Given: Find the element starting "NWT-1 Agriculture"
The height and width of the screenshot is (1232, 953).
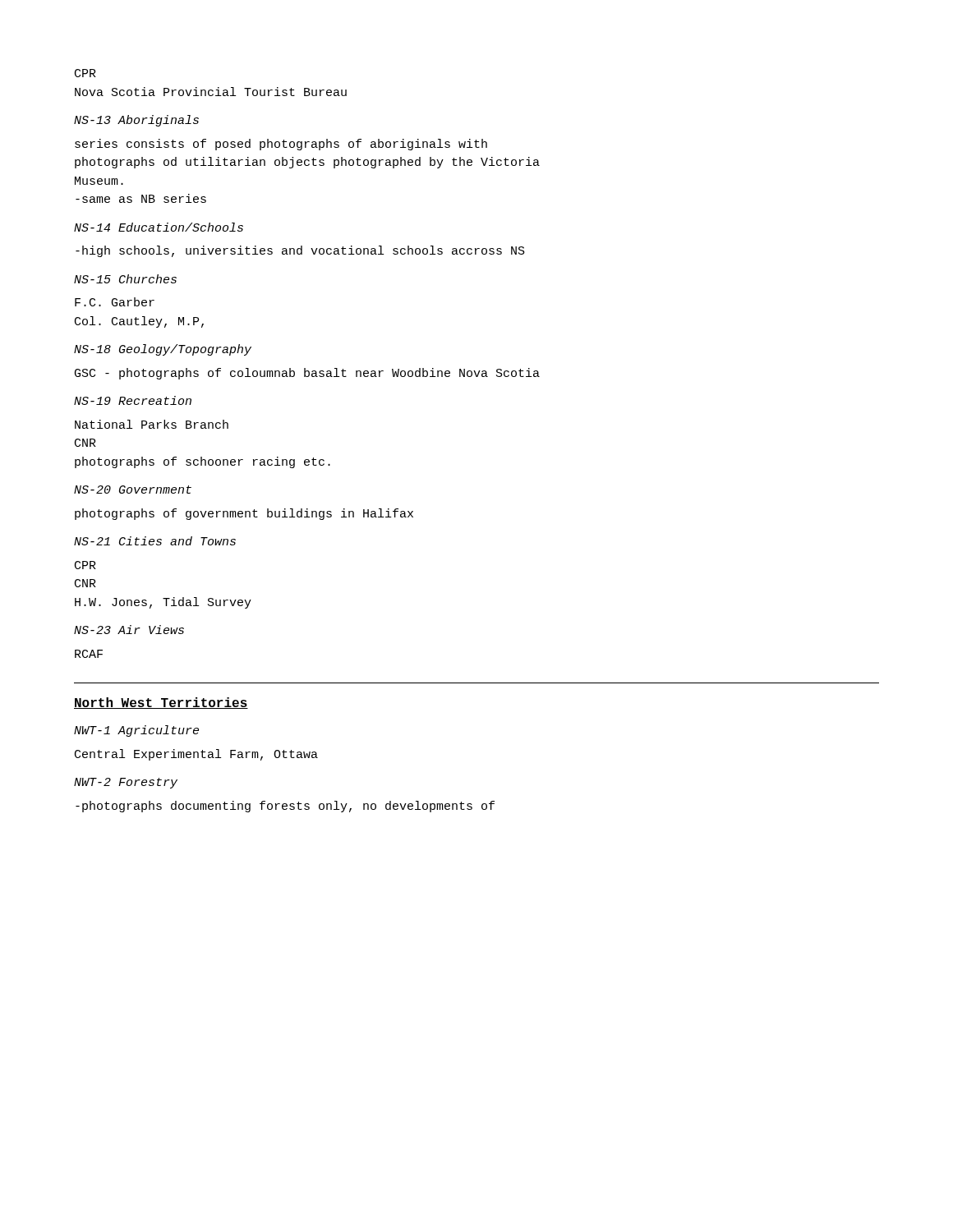Looking at the screenshot, I should 137,731.
